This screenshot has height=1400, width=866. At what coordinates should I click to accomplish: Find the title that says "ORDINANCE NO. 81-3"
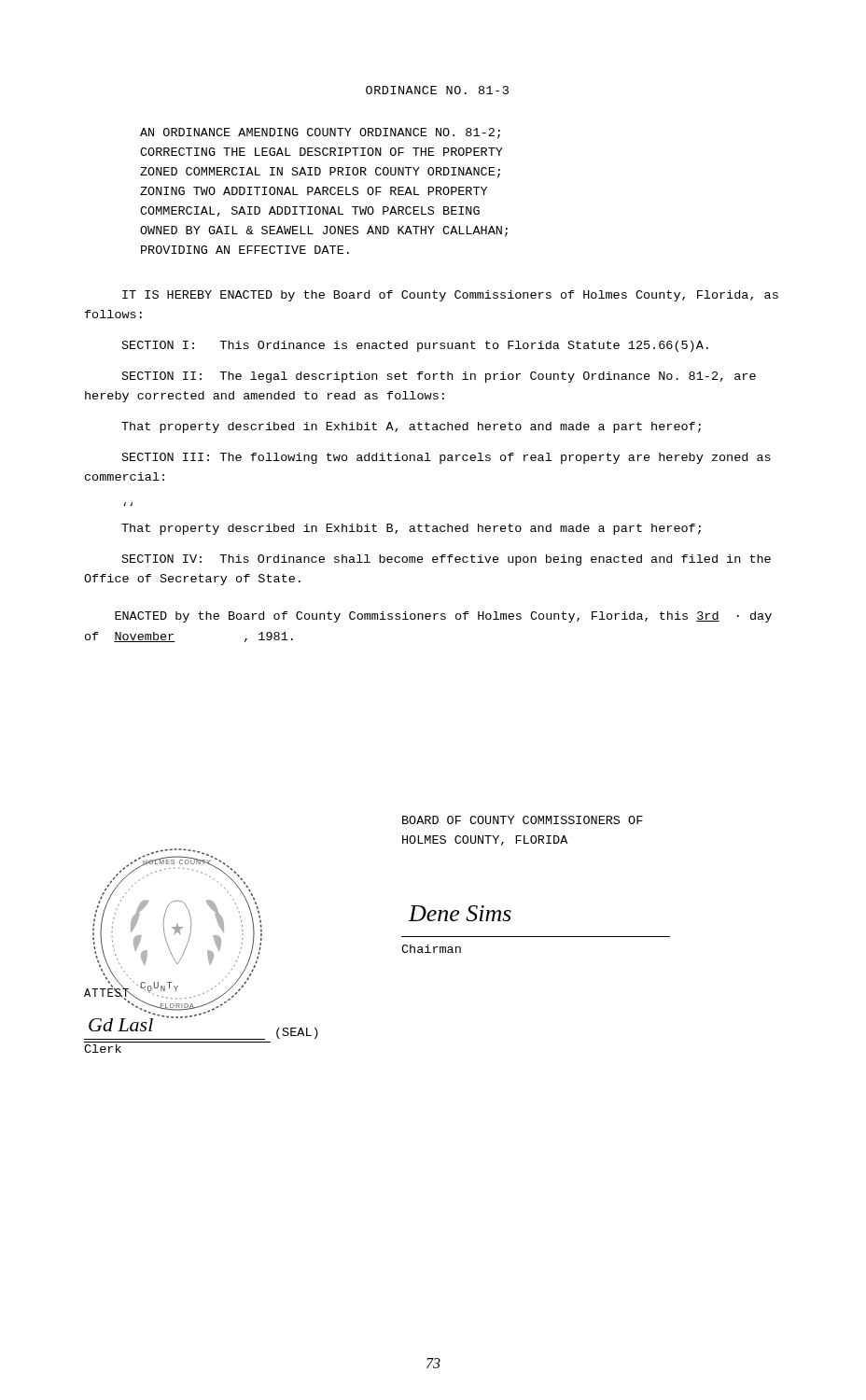tap(438, 91)
